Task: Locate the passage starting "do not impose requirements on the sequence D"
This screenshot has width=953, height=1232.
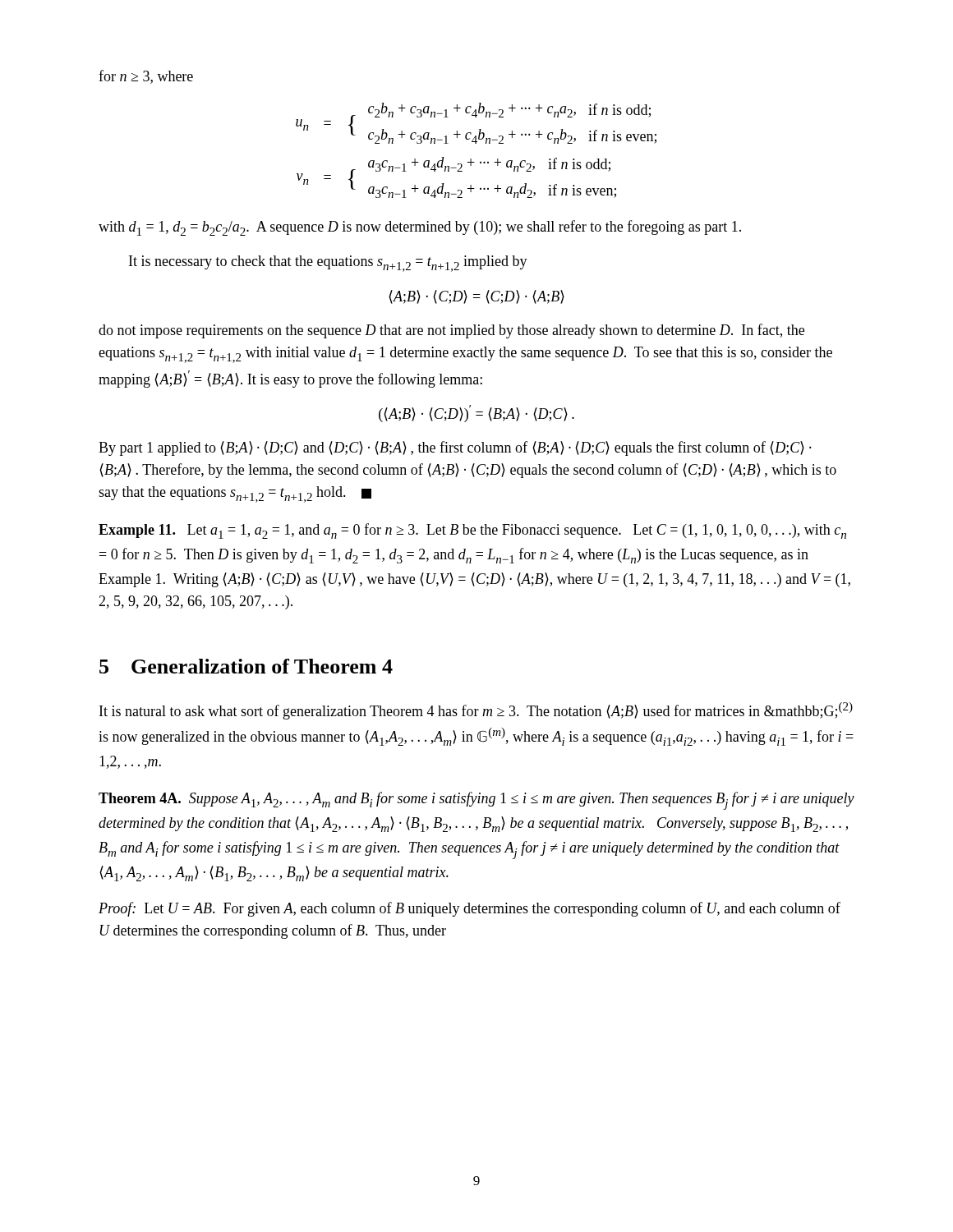Action: [x=466, y=354]
